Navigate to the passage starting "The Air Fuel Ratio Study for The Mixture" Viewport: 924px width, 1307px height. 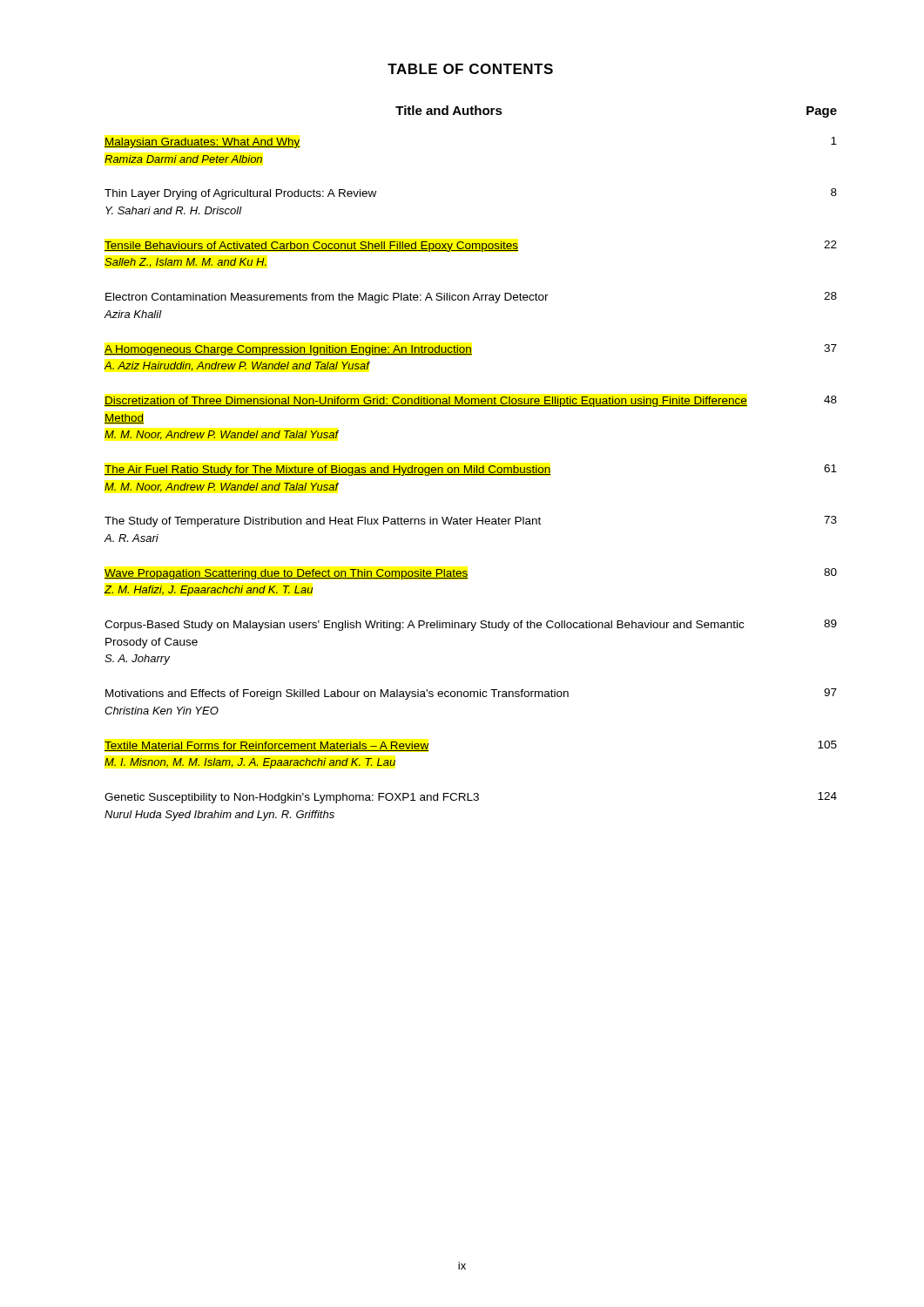(471, 478)
